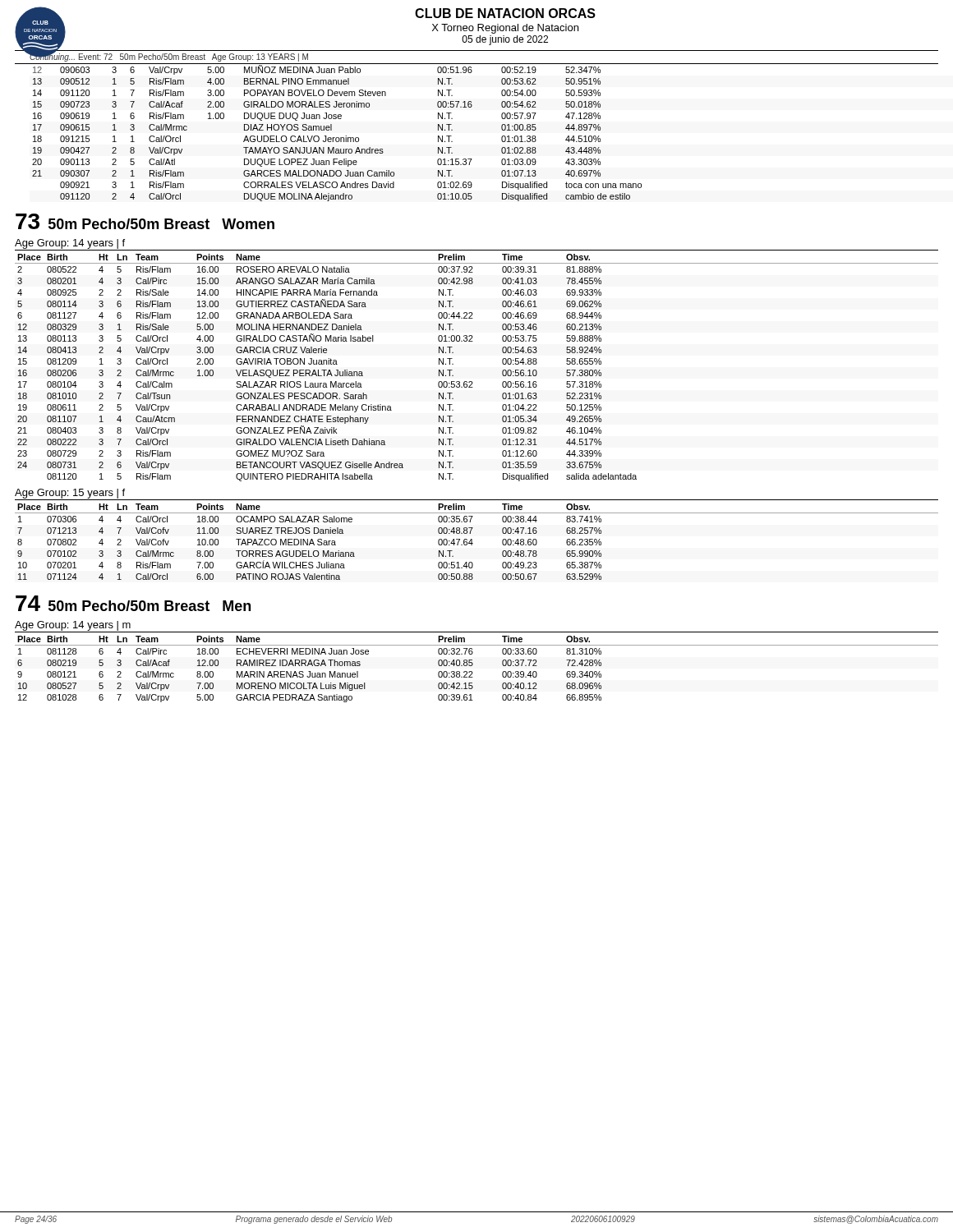
Task: Find the table that mentions "POPAYAN BOVELO Devem"
Action: (x=476, y=133)
